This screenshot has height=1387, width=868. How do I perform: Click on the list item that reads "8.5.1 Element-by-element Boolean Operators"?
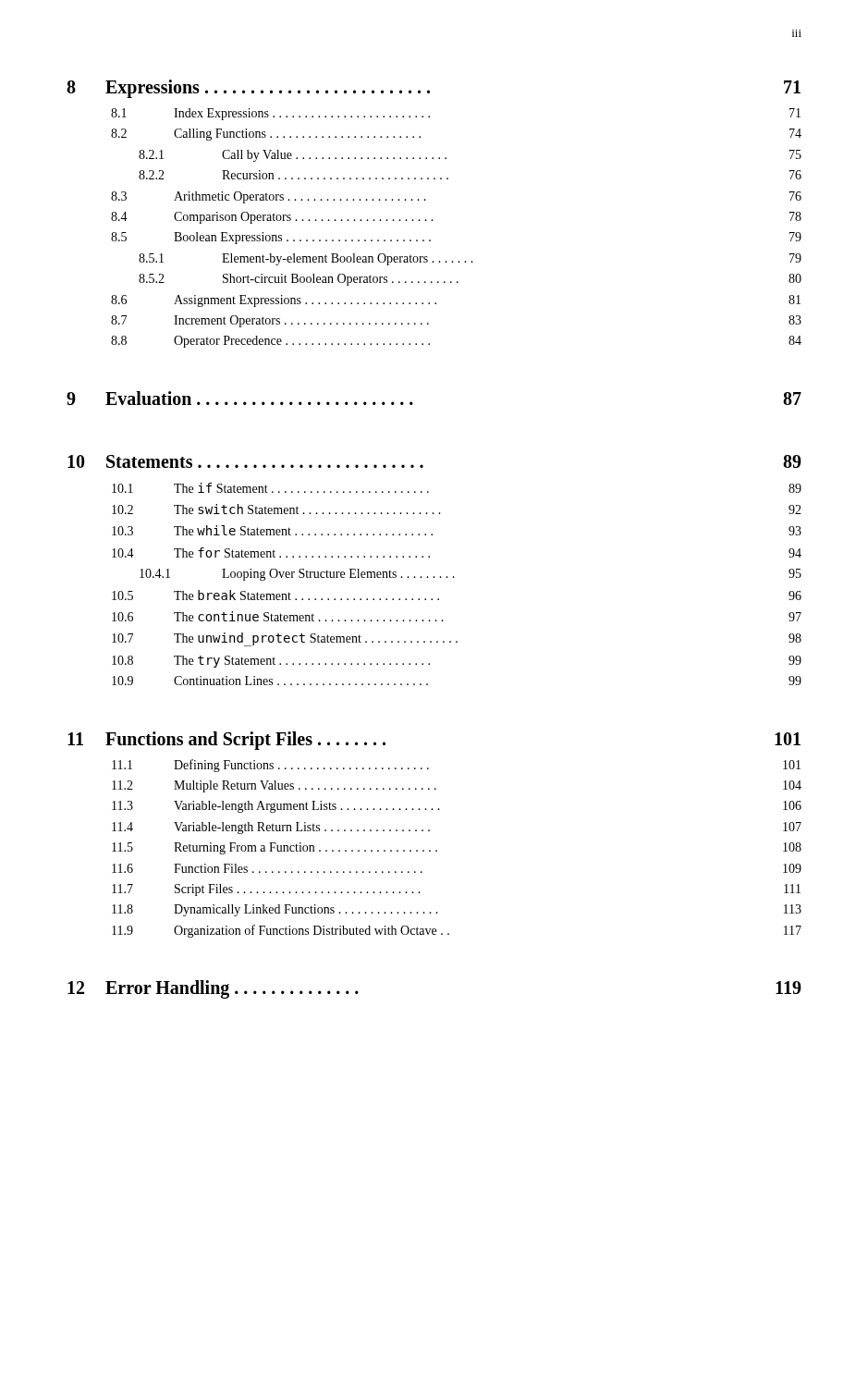click(470, 259)
